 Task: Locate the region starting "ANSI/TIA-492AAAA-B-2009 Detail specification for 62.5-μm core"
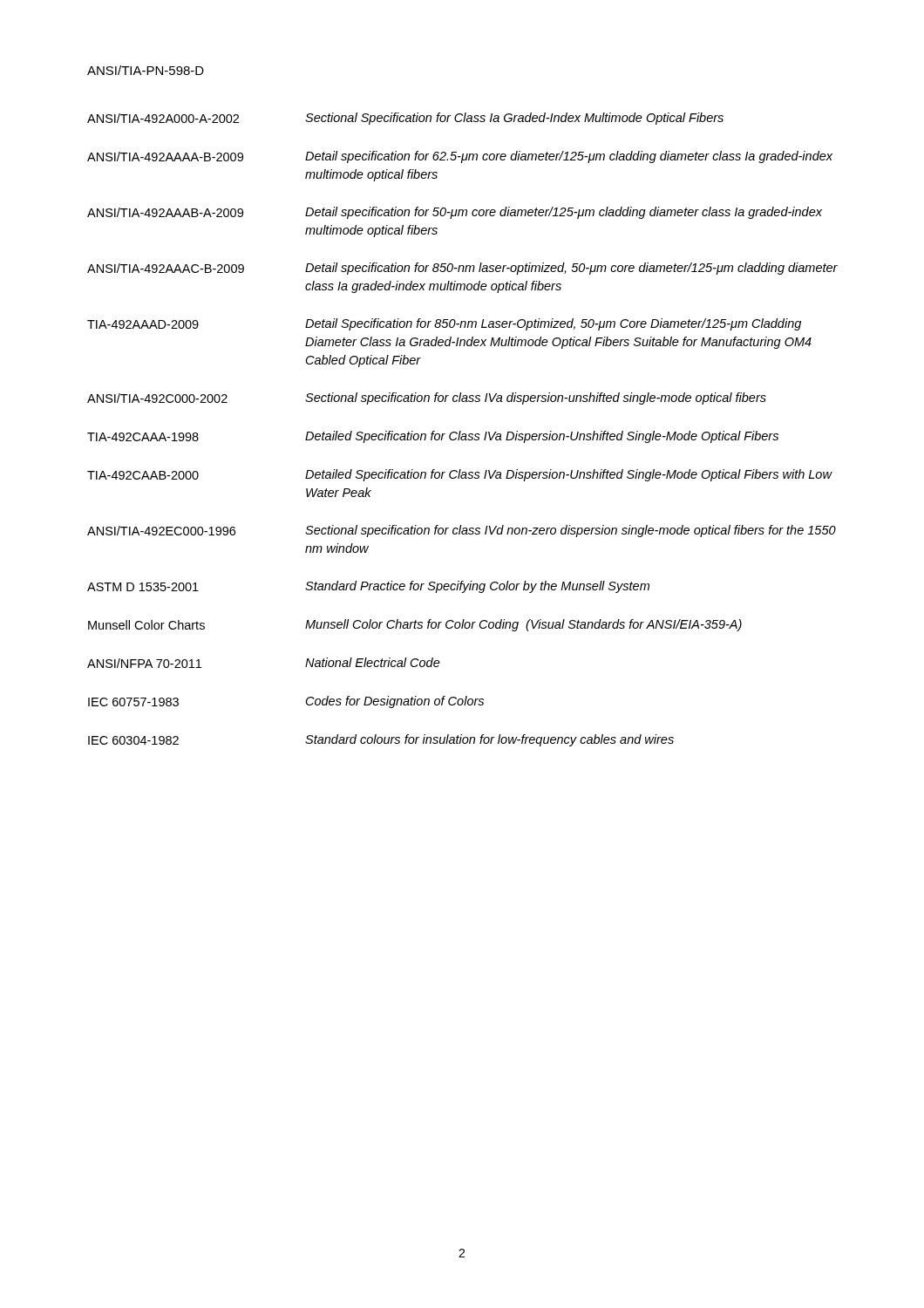(x=471, y=166)
